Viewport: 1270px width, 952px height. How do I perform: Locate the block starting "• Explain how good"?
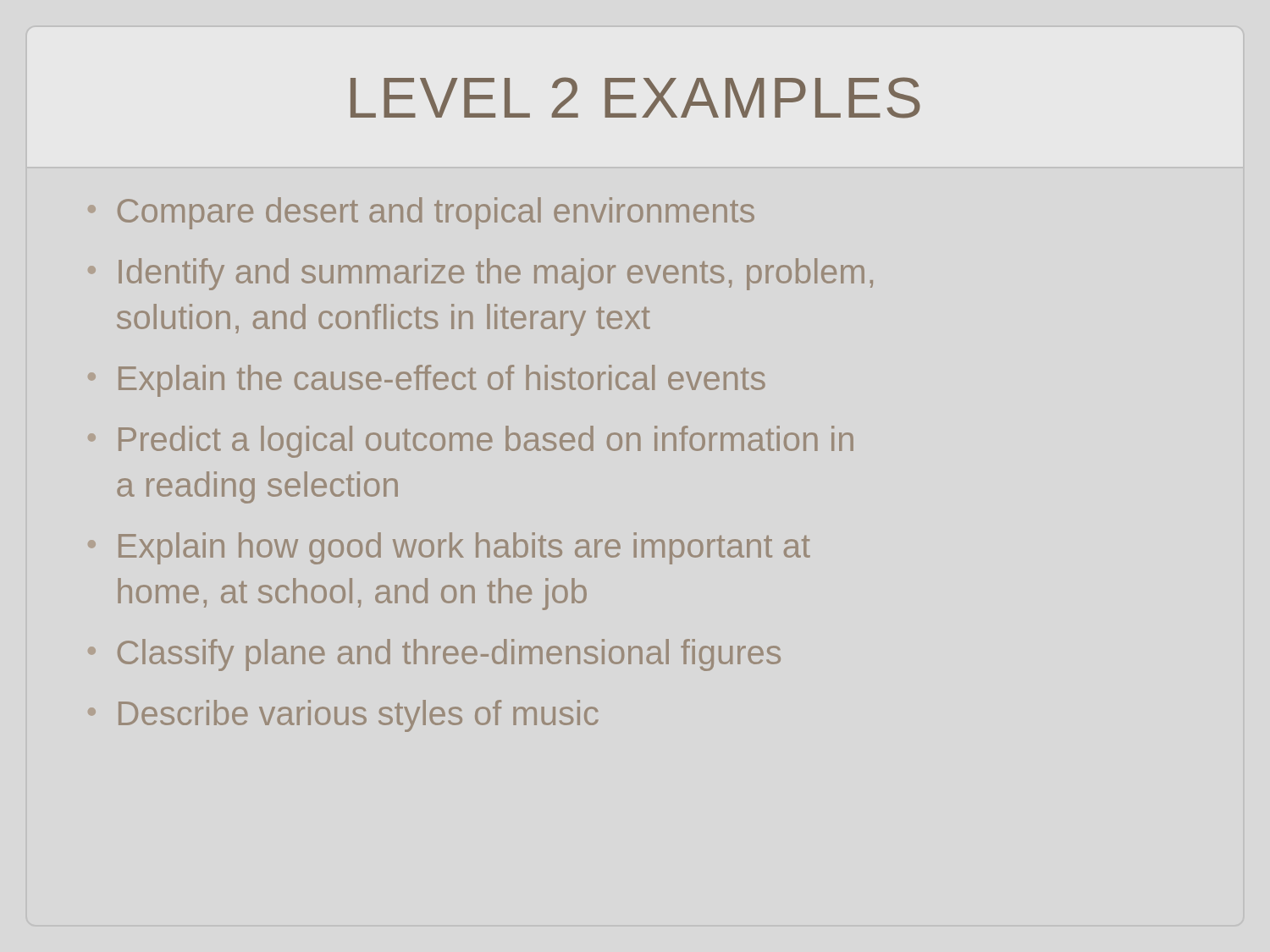point(448,569)
